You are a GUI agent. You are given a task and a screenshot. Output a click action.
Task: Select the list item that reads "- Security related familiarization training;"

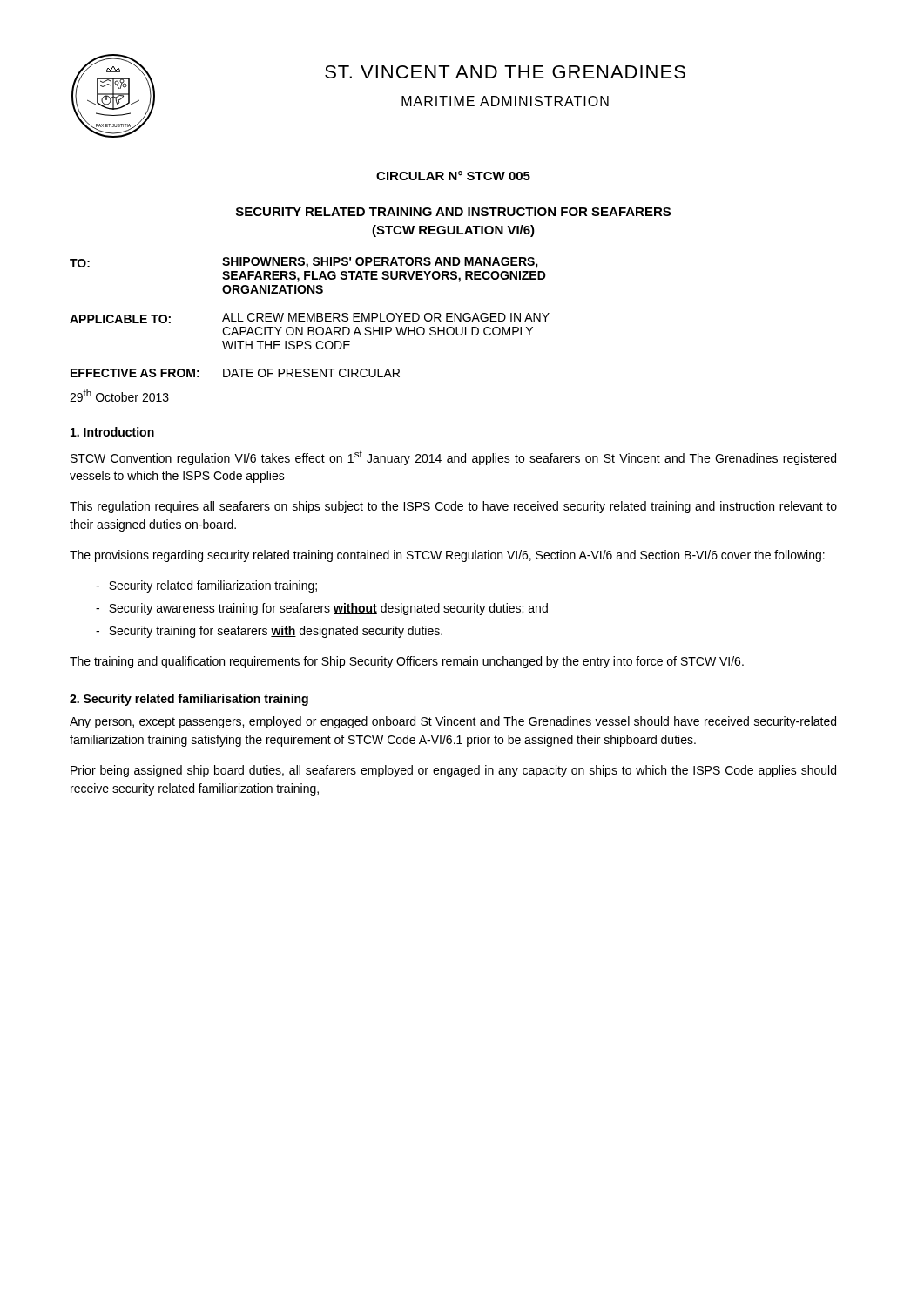pos(206,586)
